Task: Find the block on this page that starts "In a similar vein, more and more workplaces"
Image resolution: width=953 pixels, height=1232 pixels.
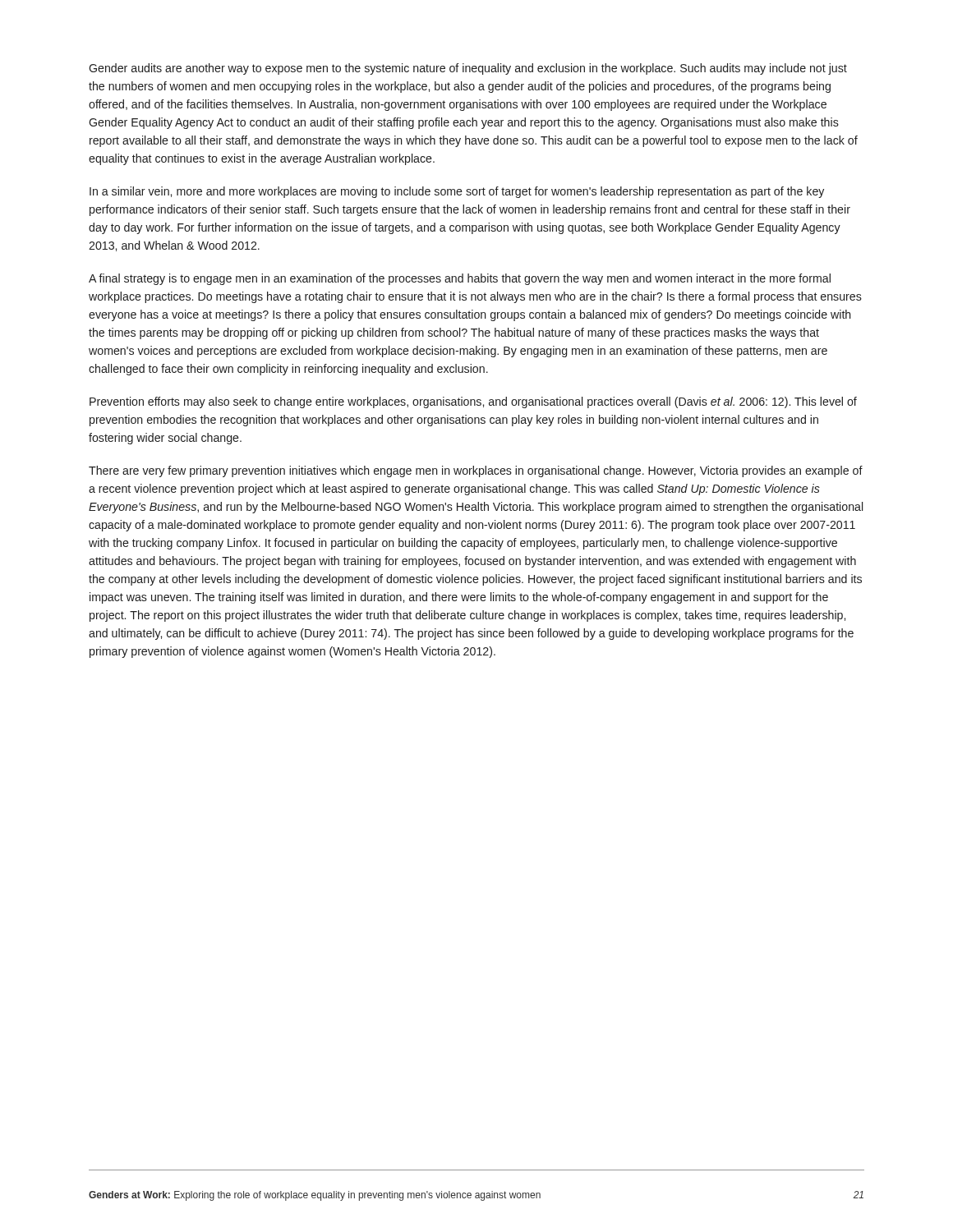Action: click(x=476, y=218)
